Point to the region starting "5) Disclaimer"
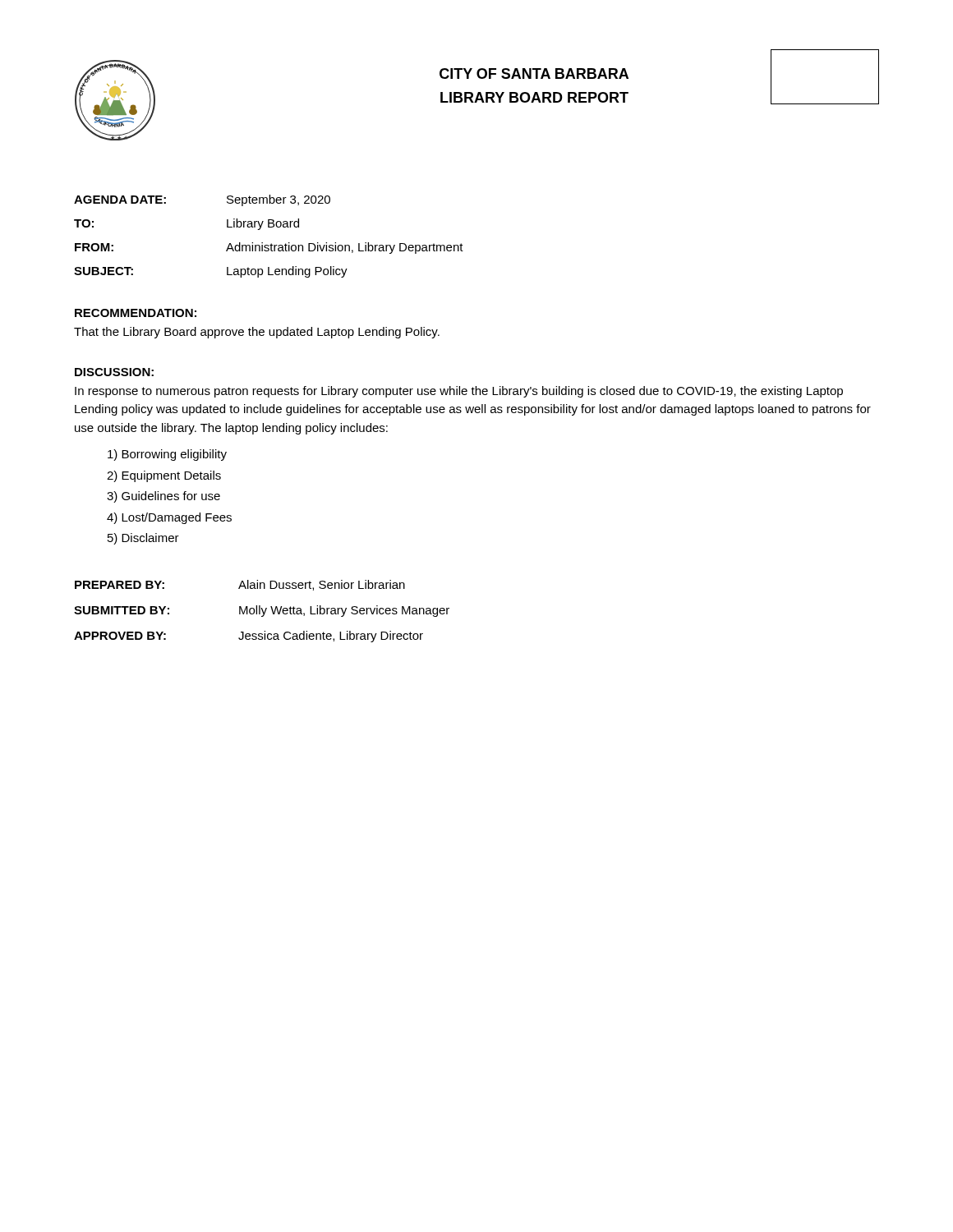 coord(143,538)
